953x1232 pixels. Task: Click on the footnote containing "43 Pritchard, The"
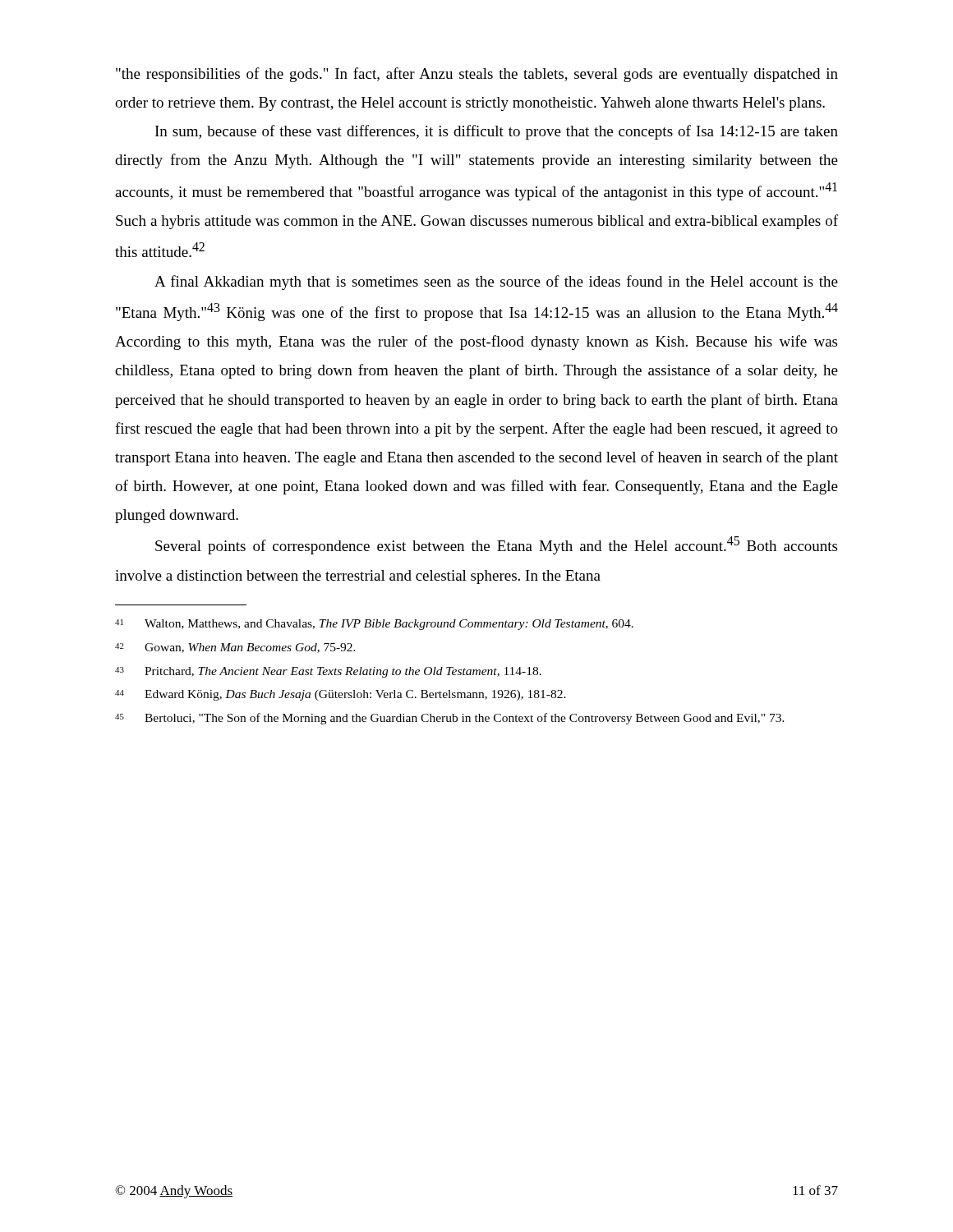476,671
